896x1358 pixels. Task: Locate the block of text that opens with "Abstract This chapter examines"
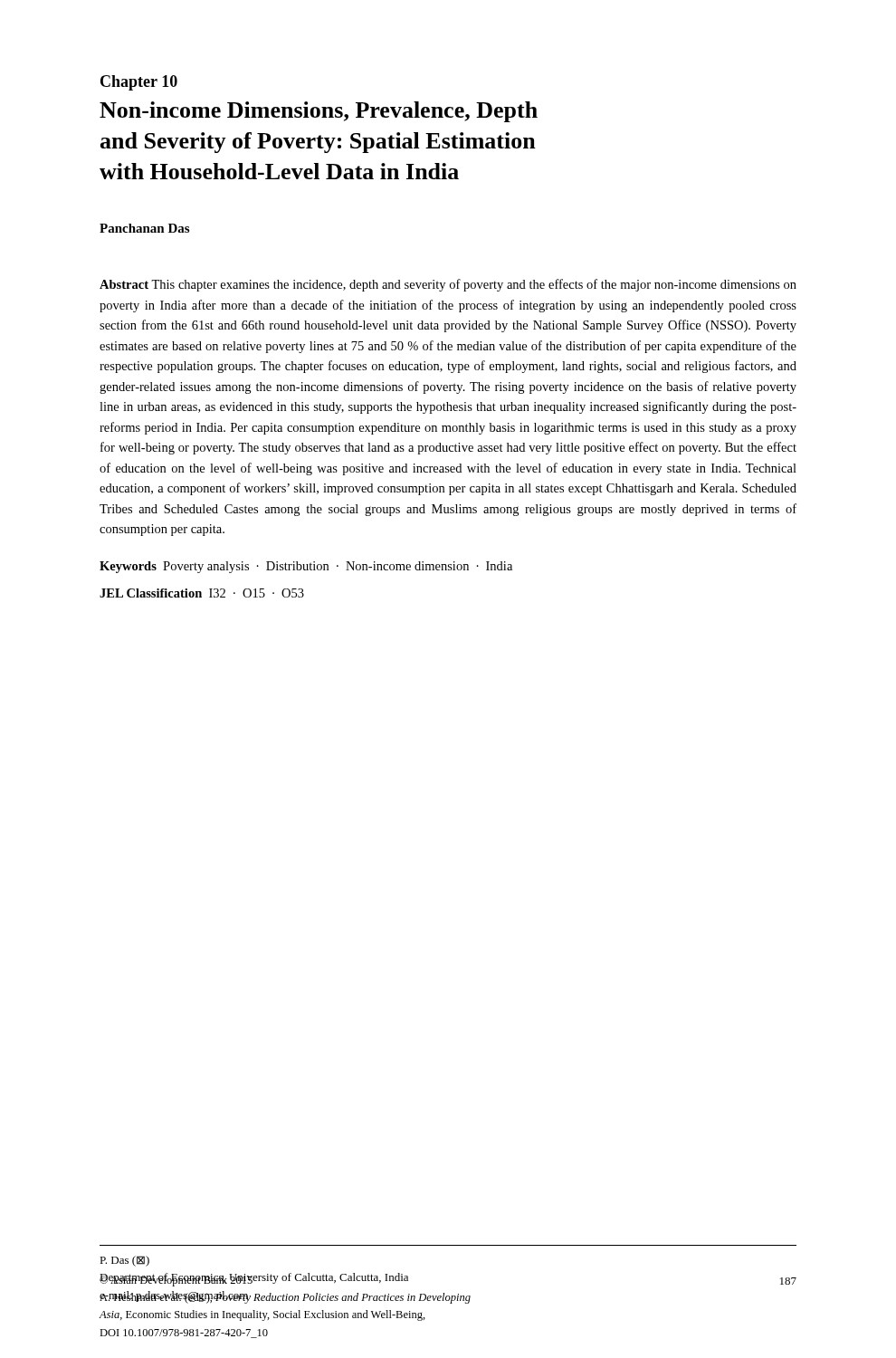(448, 407)
